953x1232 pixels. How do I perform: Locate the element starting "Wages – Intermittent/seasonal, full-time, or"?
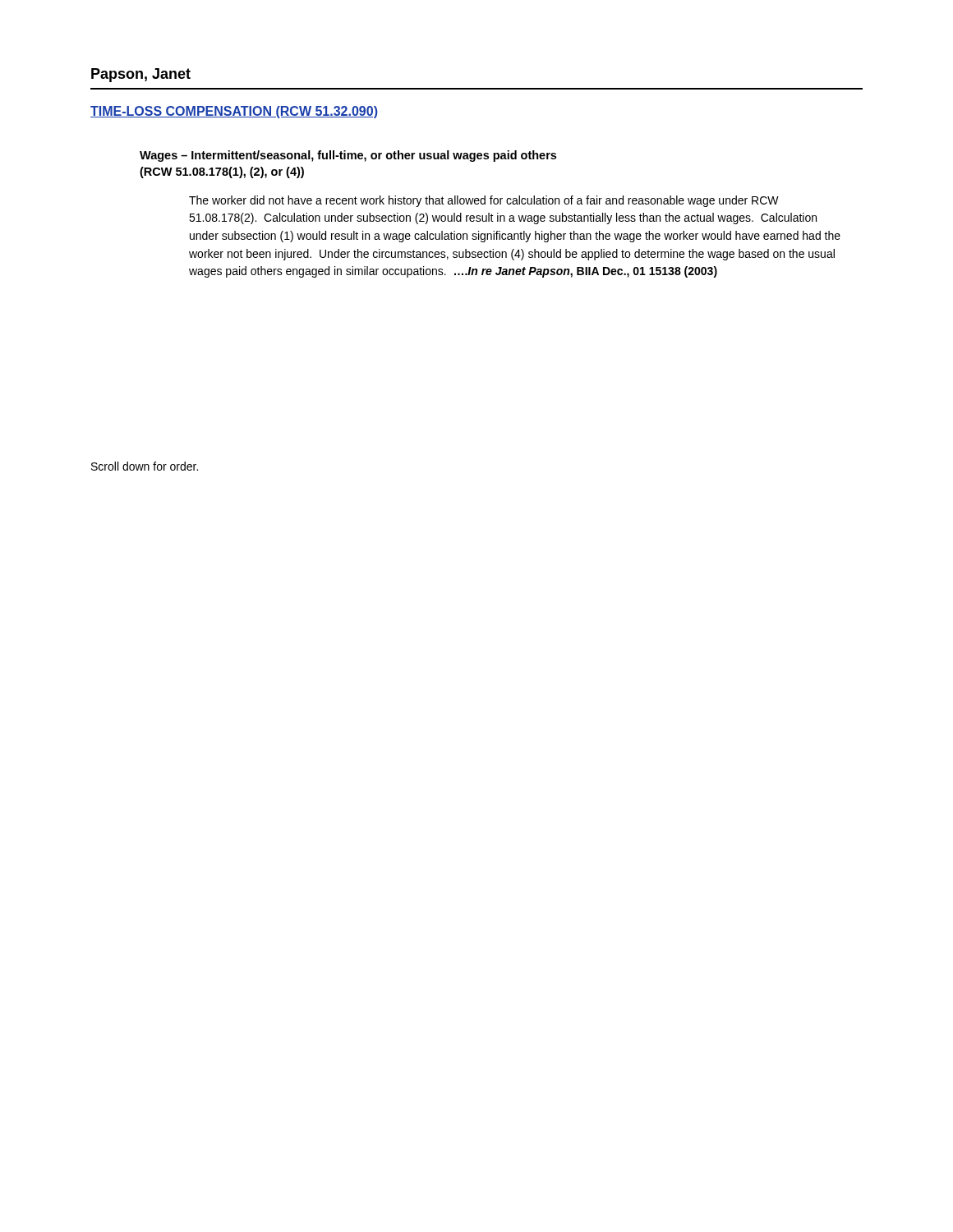[348, 164]
